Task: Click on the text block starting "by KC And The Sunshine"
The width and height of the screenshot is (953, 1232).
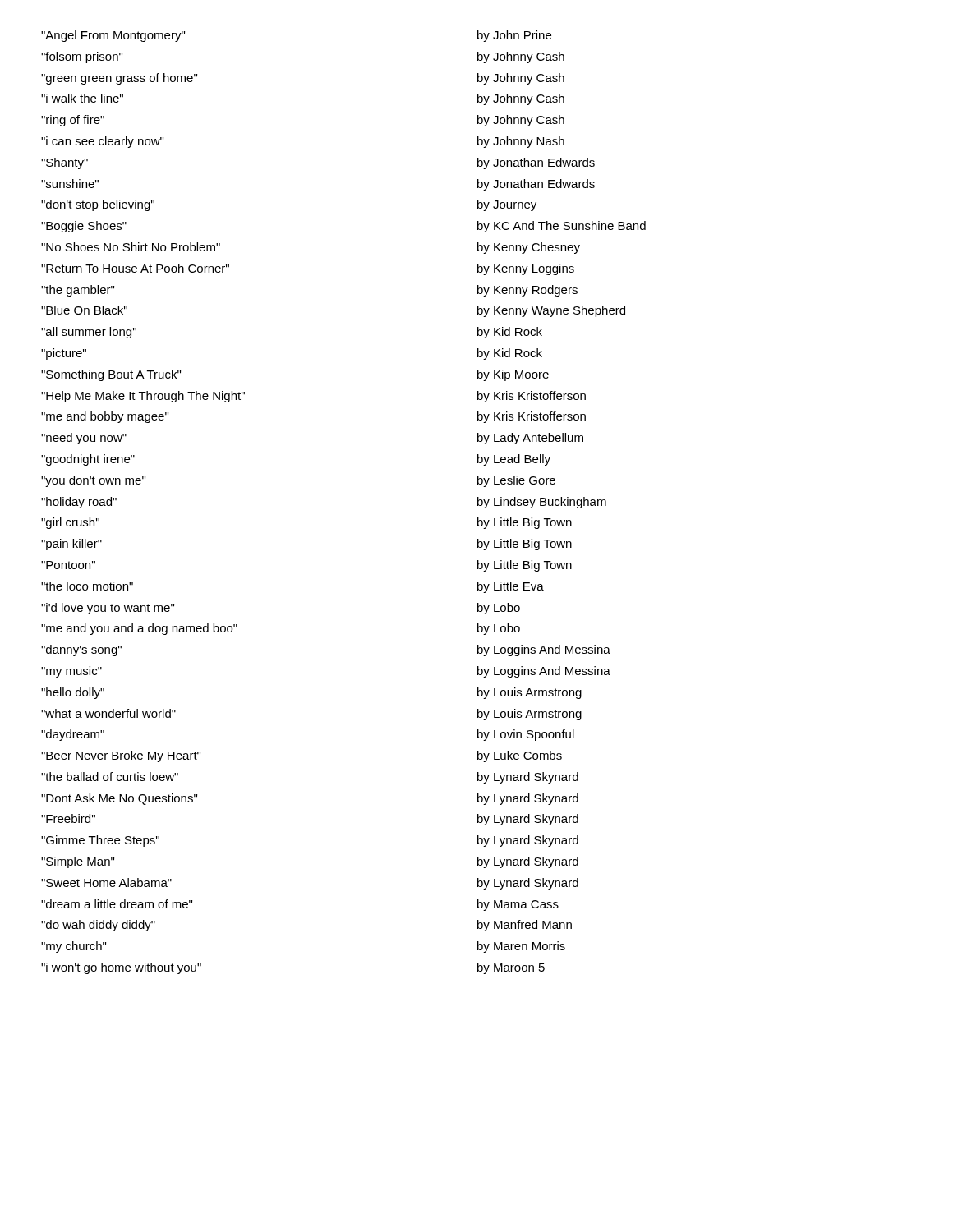Action: click(x=561, y=226)
